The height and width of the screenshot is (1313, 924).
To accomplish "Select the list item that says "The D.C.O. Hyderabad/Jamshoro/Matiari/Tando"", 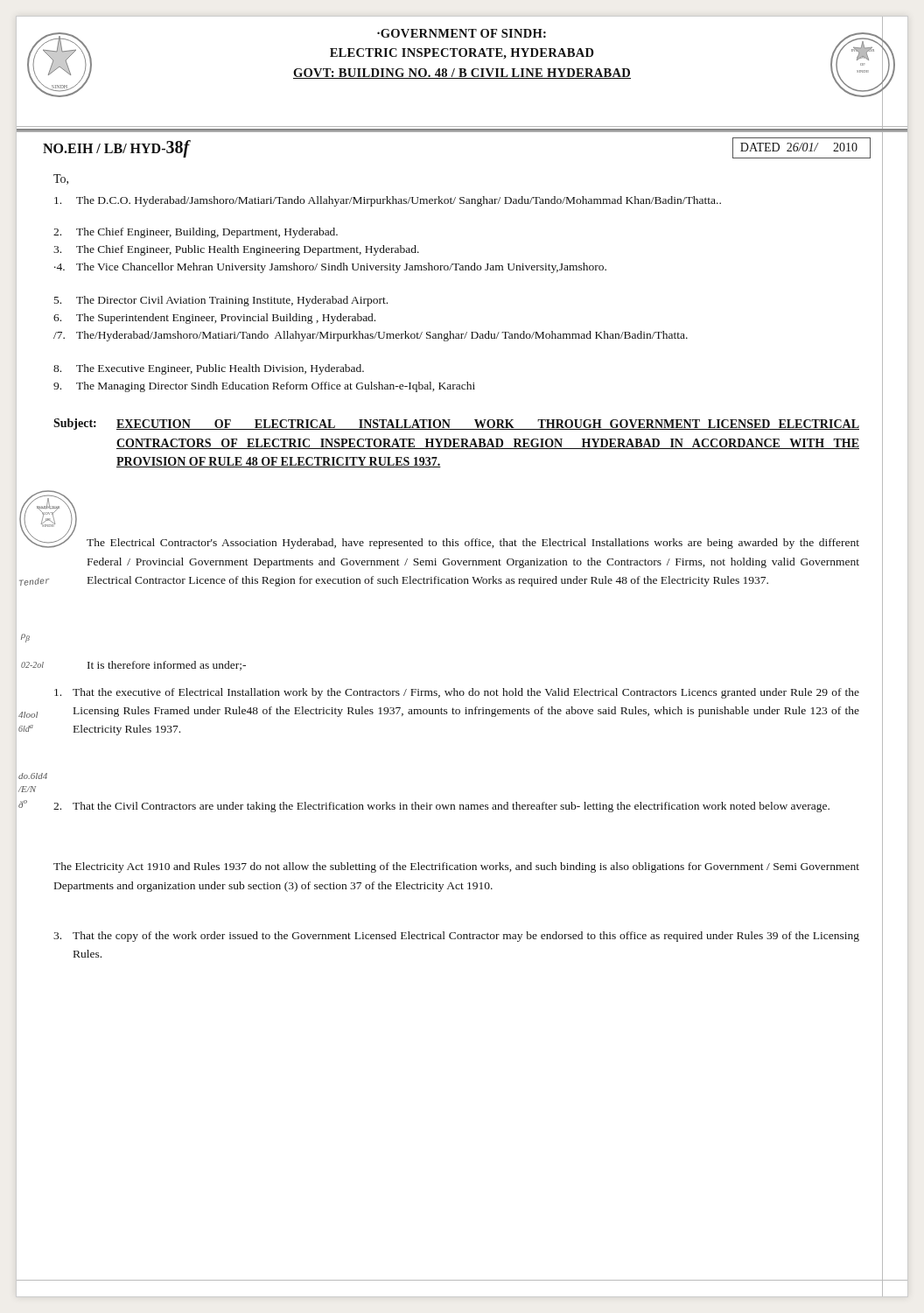I will tap(456, 200).
